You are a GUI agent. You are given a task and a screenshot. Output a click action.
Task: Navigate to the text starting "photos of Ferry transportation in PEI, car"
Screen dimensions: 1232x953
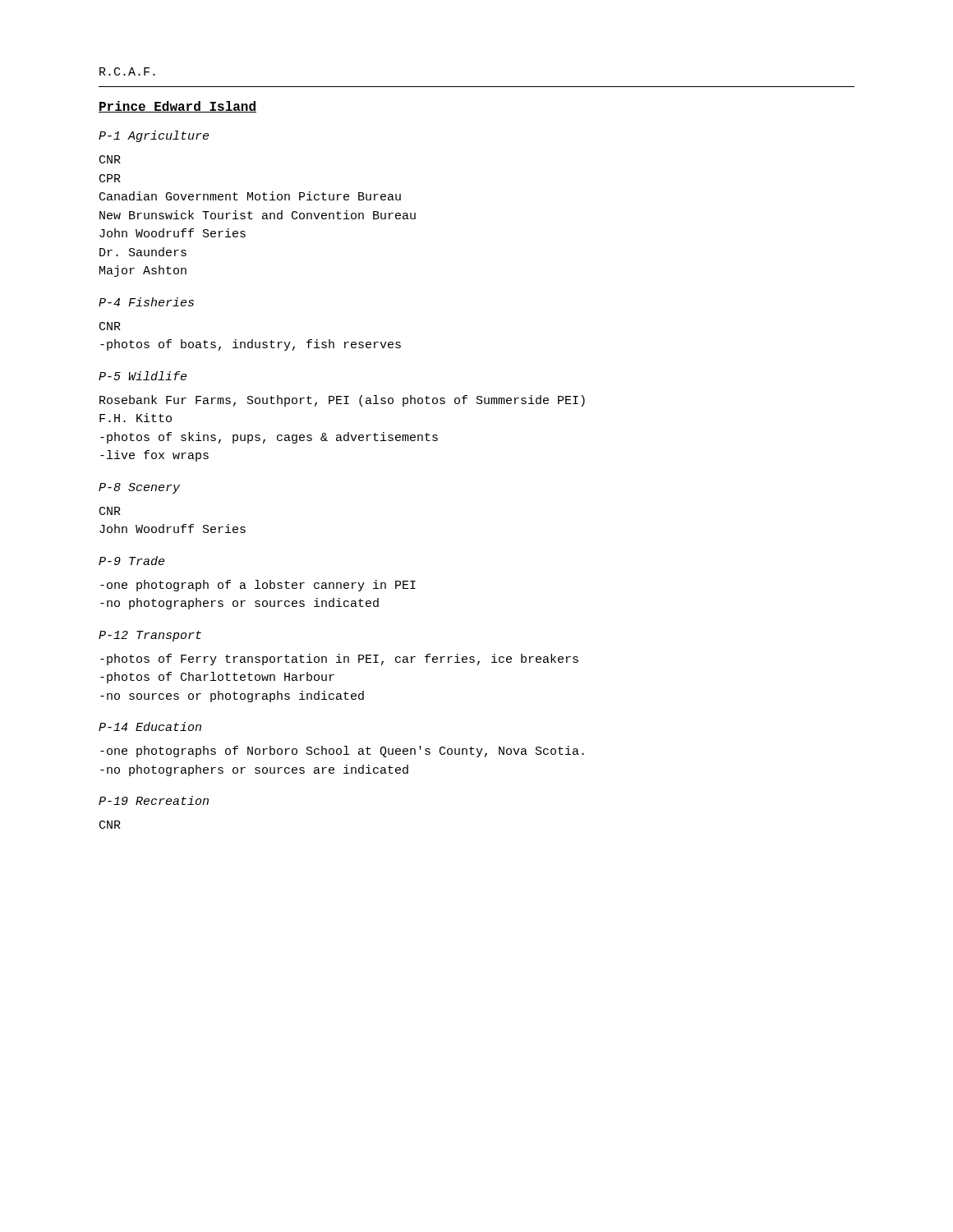(339, 678)
